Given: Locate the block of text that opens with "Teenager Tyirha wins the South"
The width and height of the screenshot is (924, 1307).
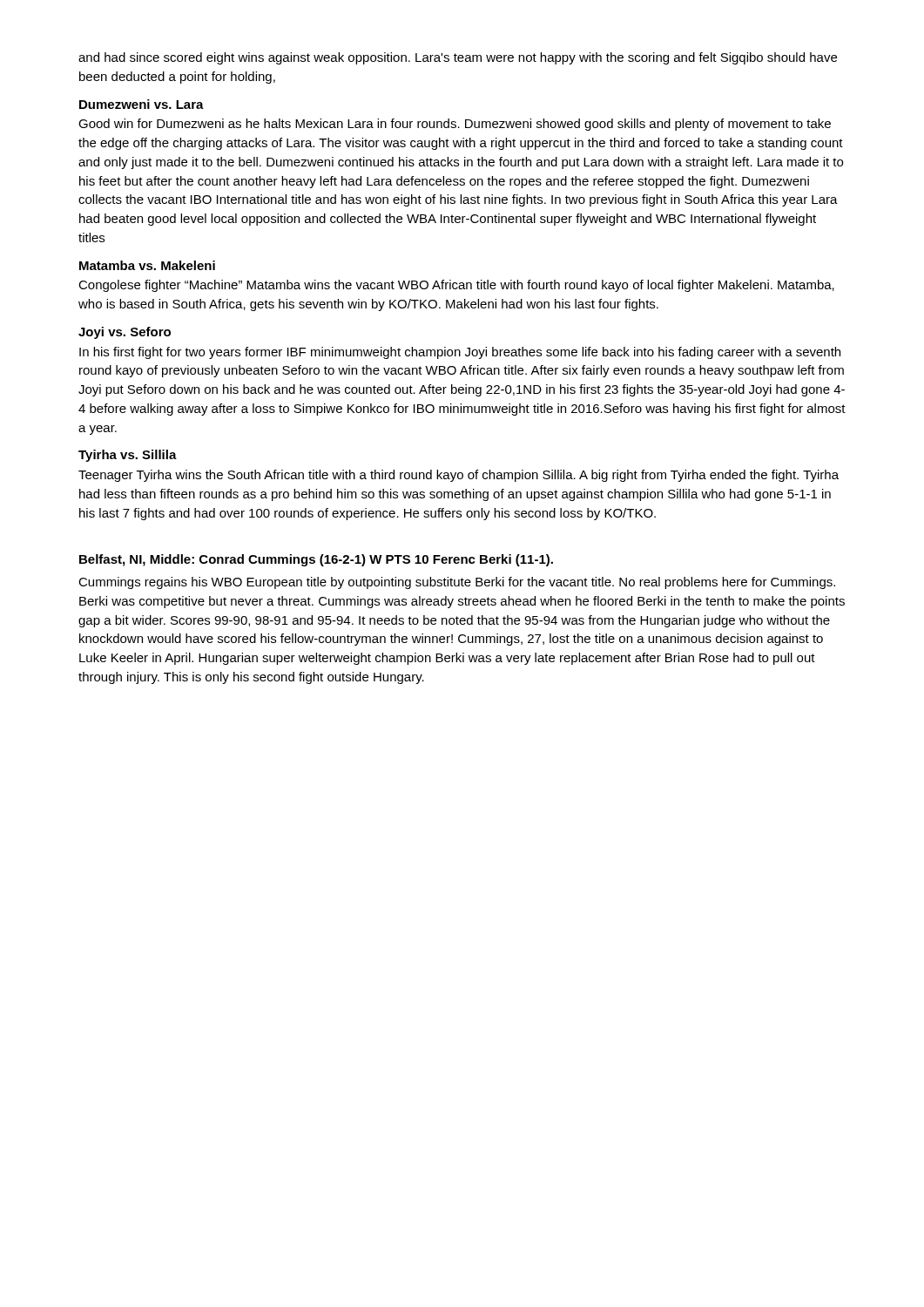Looking at the screenshot, I should [x=458, y=493].
